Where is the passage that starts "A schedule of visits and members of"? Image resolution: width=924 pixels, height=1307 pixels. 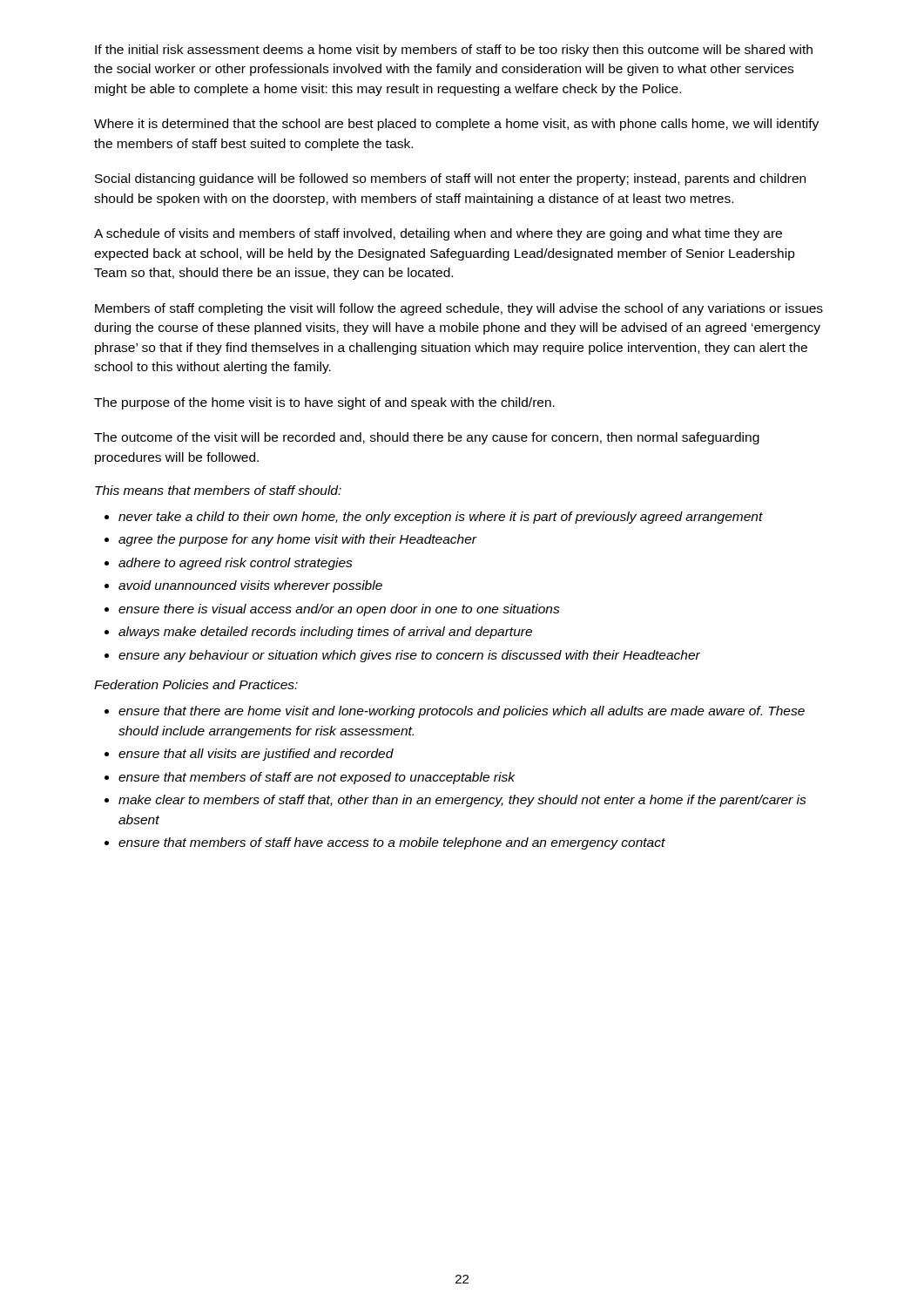tap(444, 253)
